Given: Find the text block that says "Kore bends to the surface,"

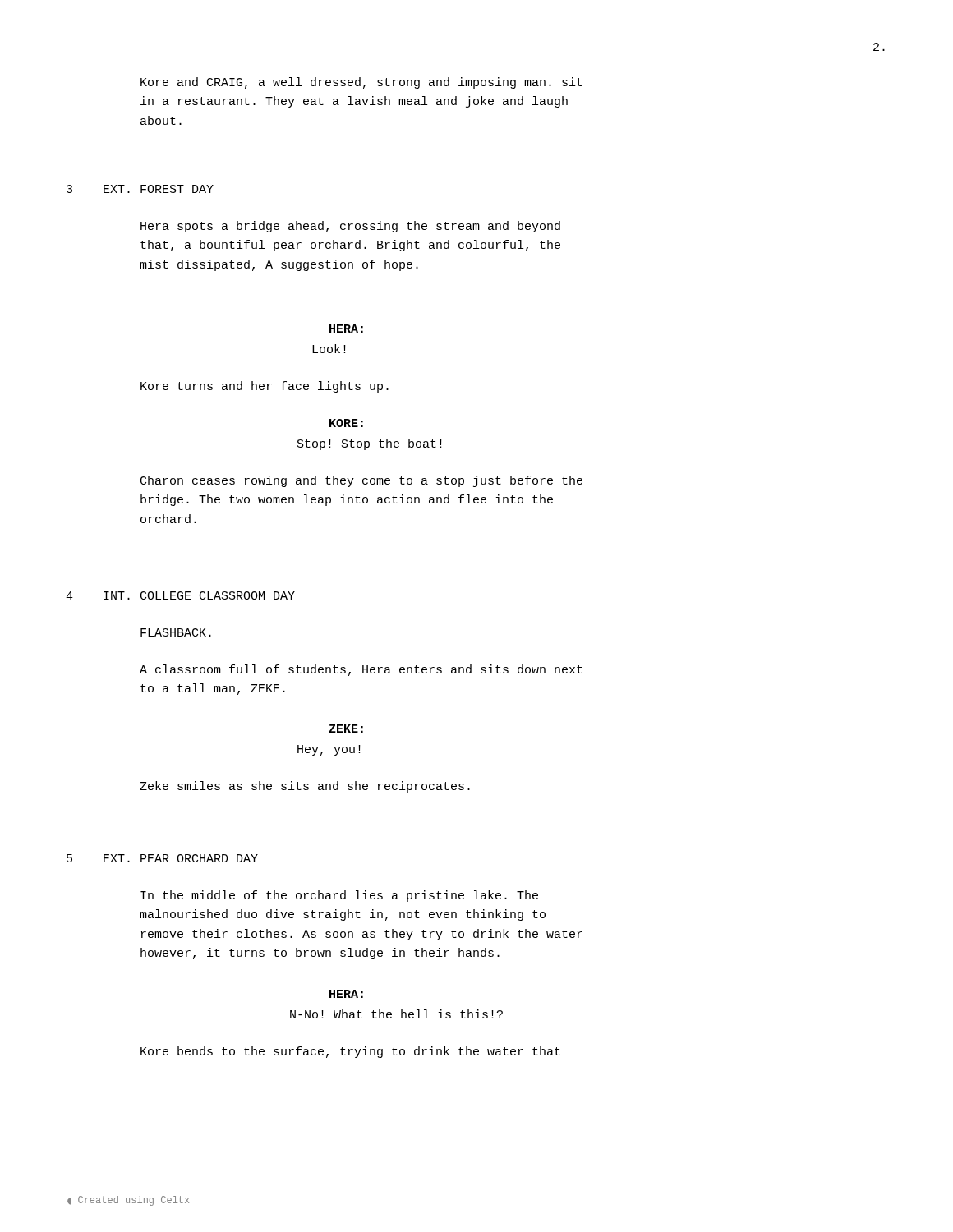Looking at the screenshot, I should (x=350, y=1053).
